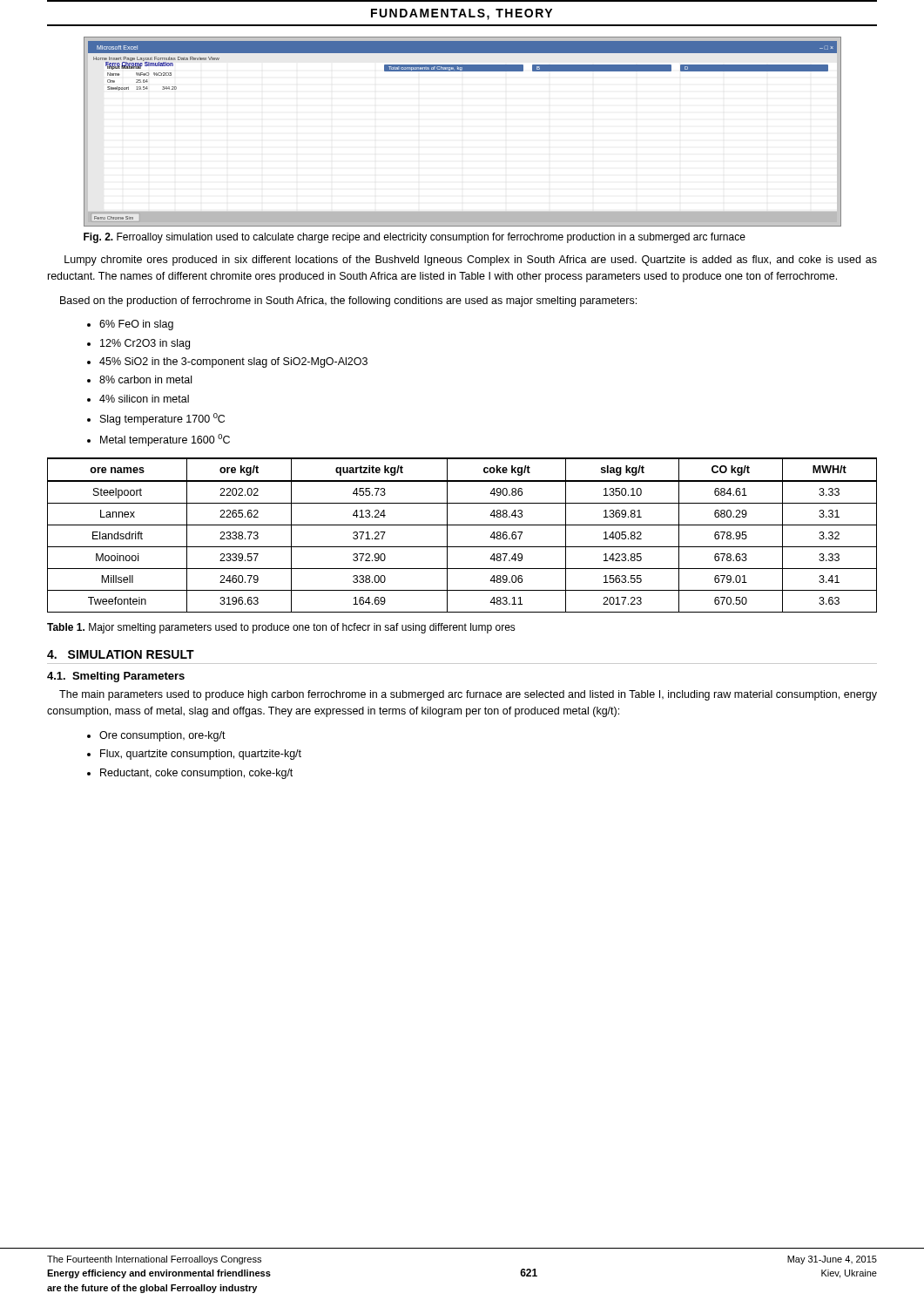
Task: Point to the block starting "Slag temperature 1700 0C"
Action: (162, 418)
